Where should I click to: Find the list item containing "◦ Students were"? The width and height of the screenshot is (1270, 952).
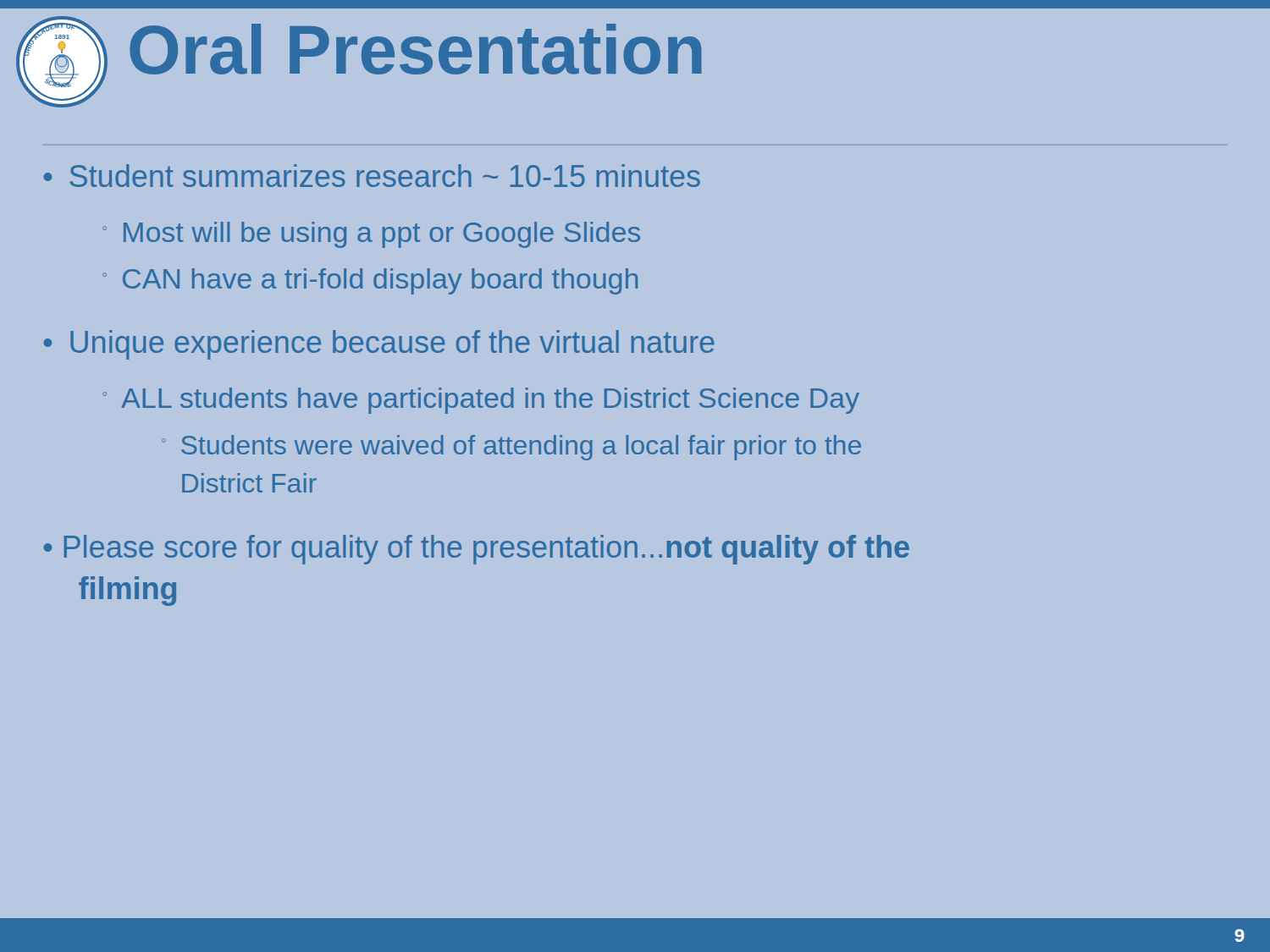point(511,464)
